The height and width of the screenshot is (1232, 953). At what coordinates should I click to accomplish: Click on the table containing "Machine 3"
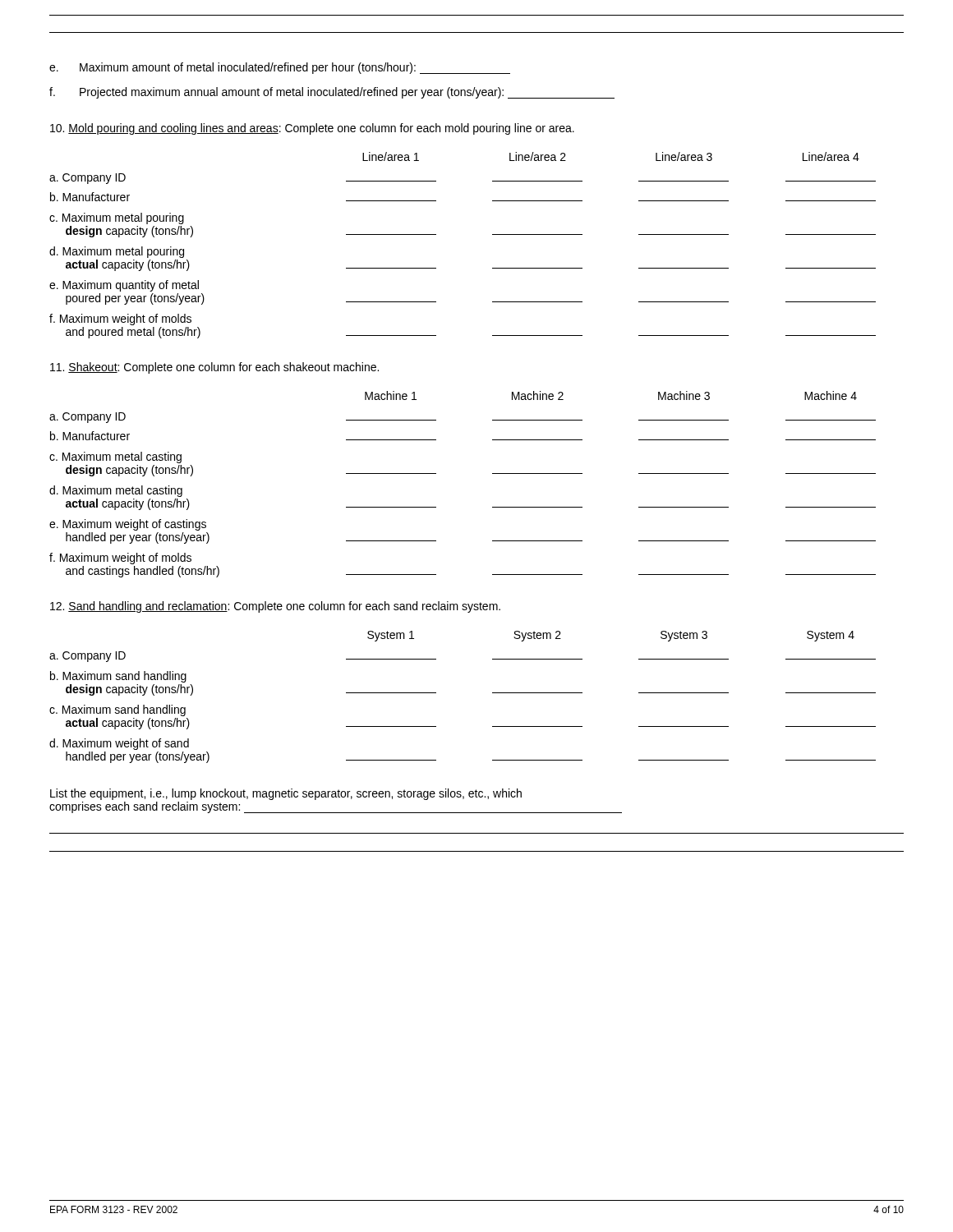click(476, 484)
